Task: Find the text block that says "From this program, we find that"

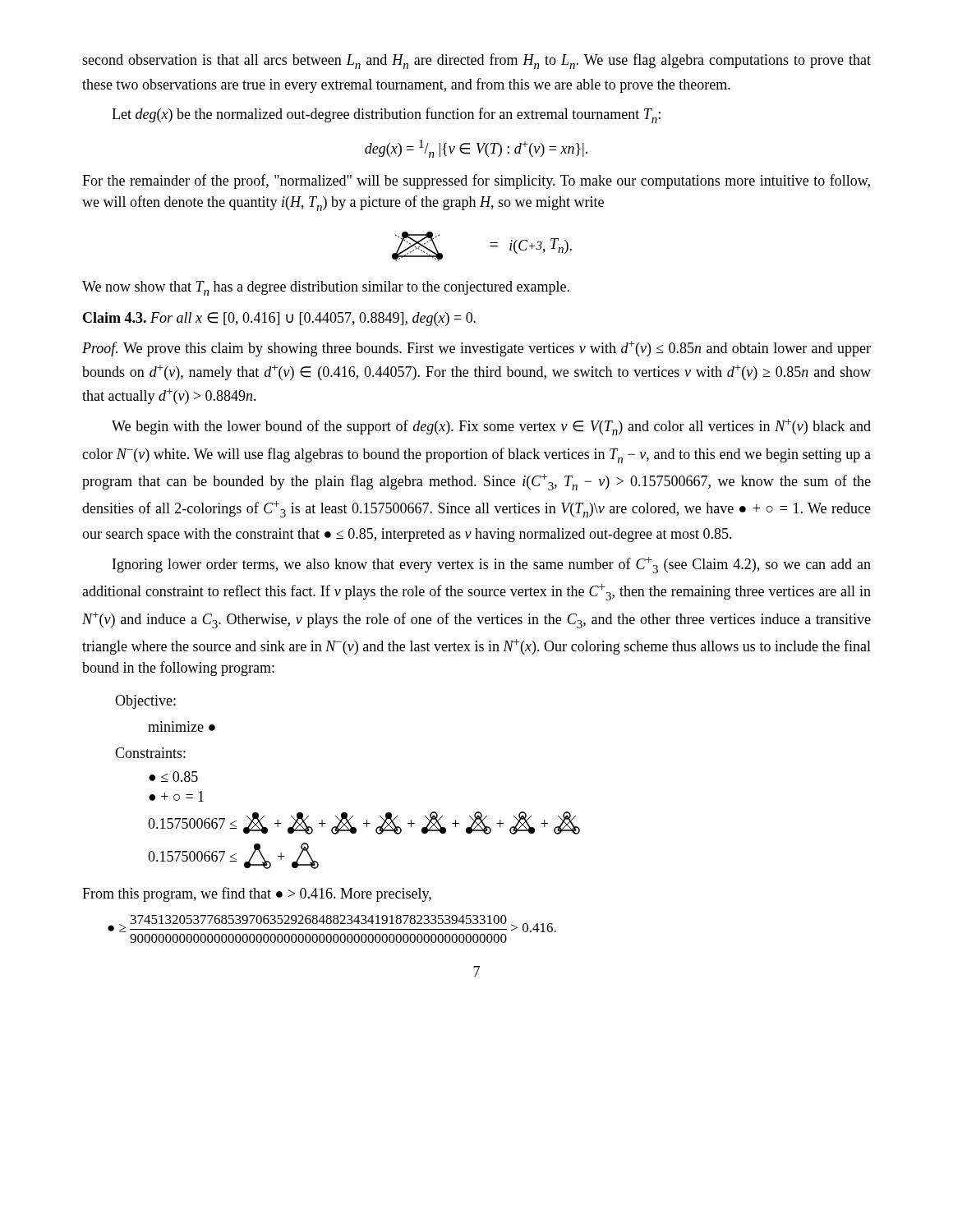Action: coord(257,894)
